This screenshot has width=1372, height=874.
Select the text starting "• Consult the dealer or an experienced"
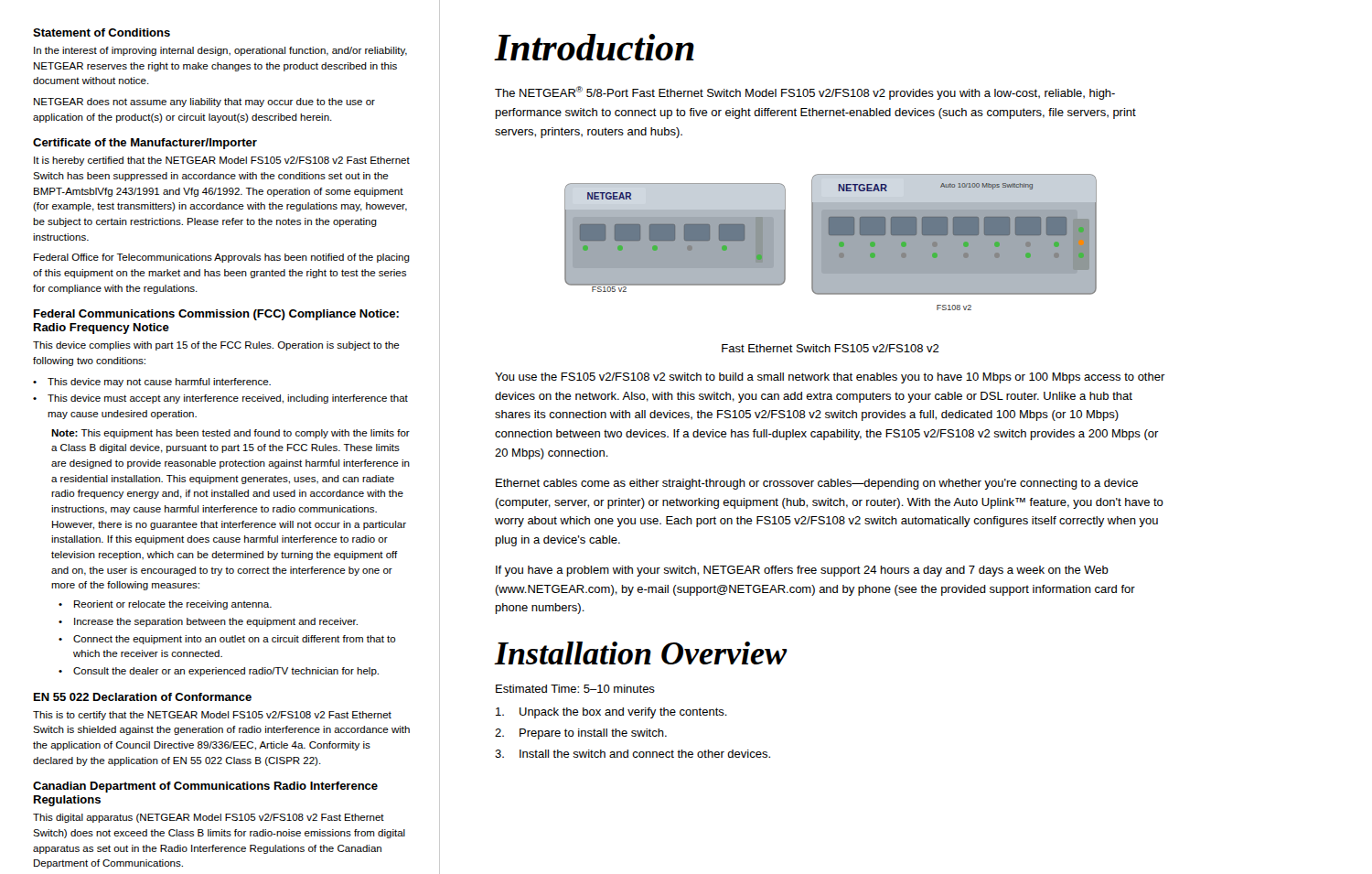pos(219,671)
